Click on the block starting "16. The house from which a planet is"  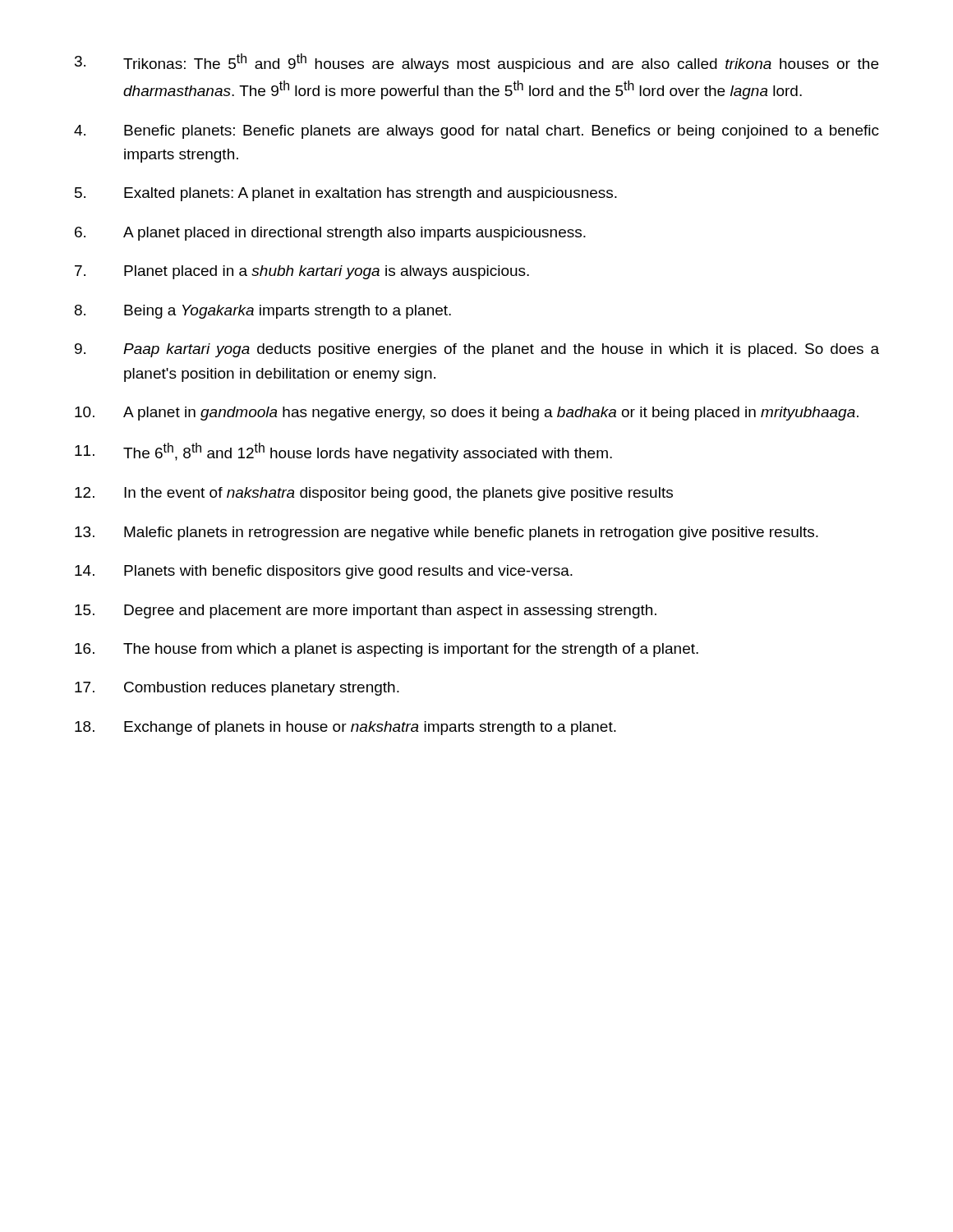click(476, 649)
